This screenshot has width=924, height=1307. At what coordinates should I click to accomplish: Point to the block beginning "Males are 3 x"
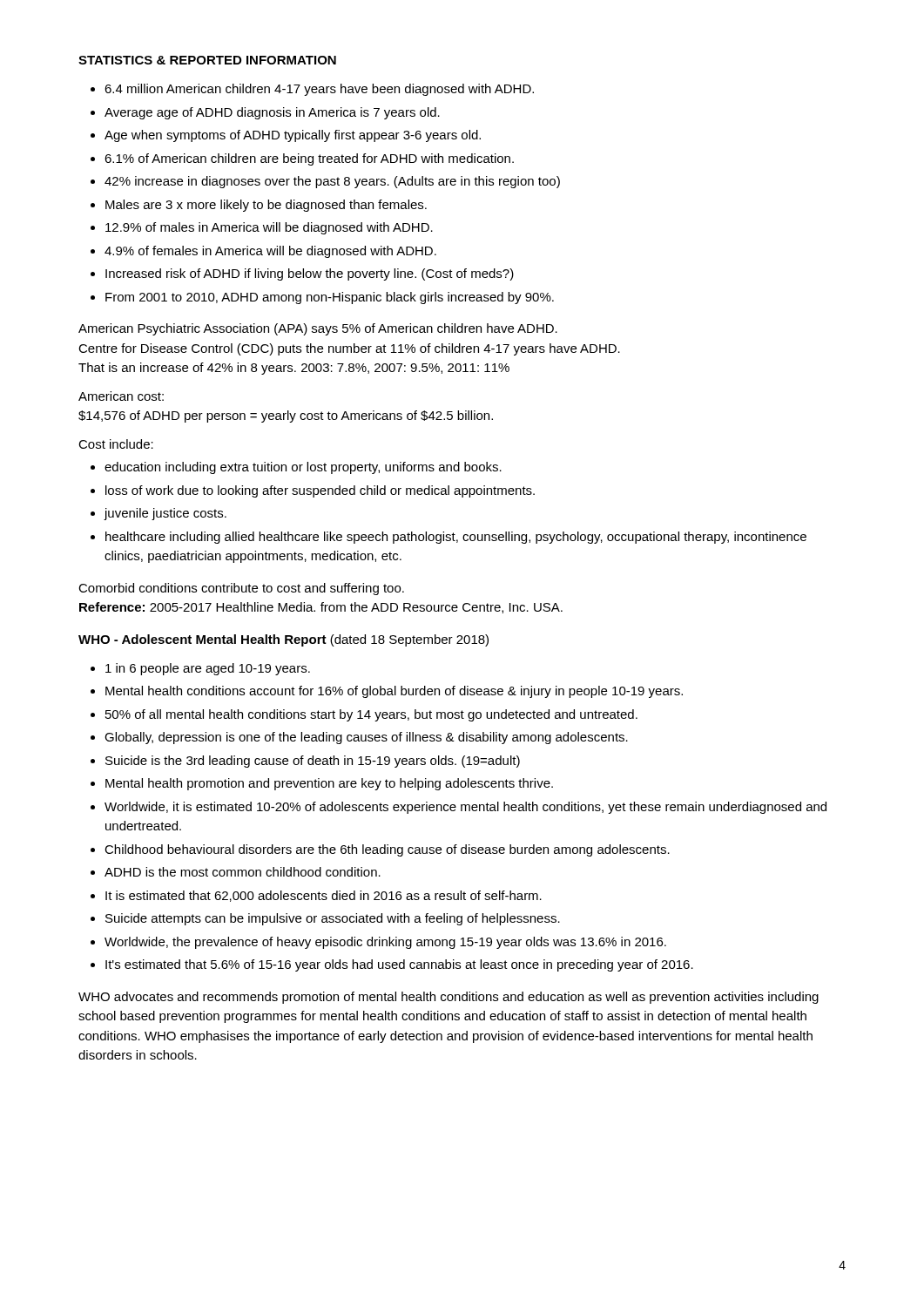[x=266, y=204]
